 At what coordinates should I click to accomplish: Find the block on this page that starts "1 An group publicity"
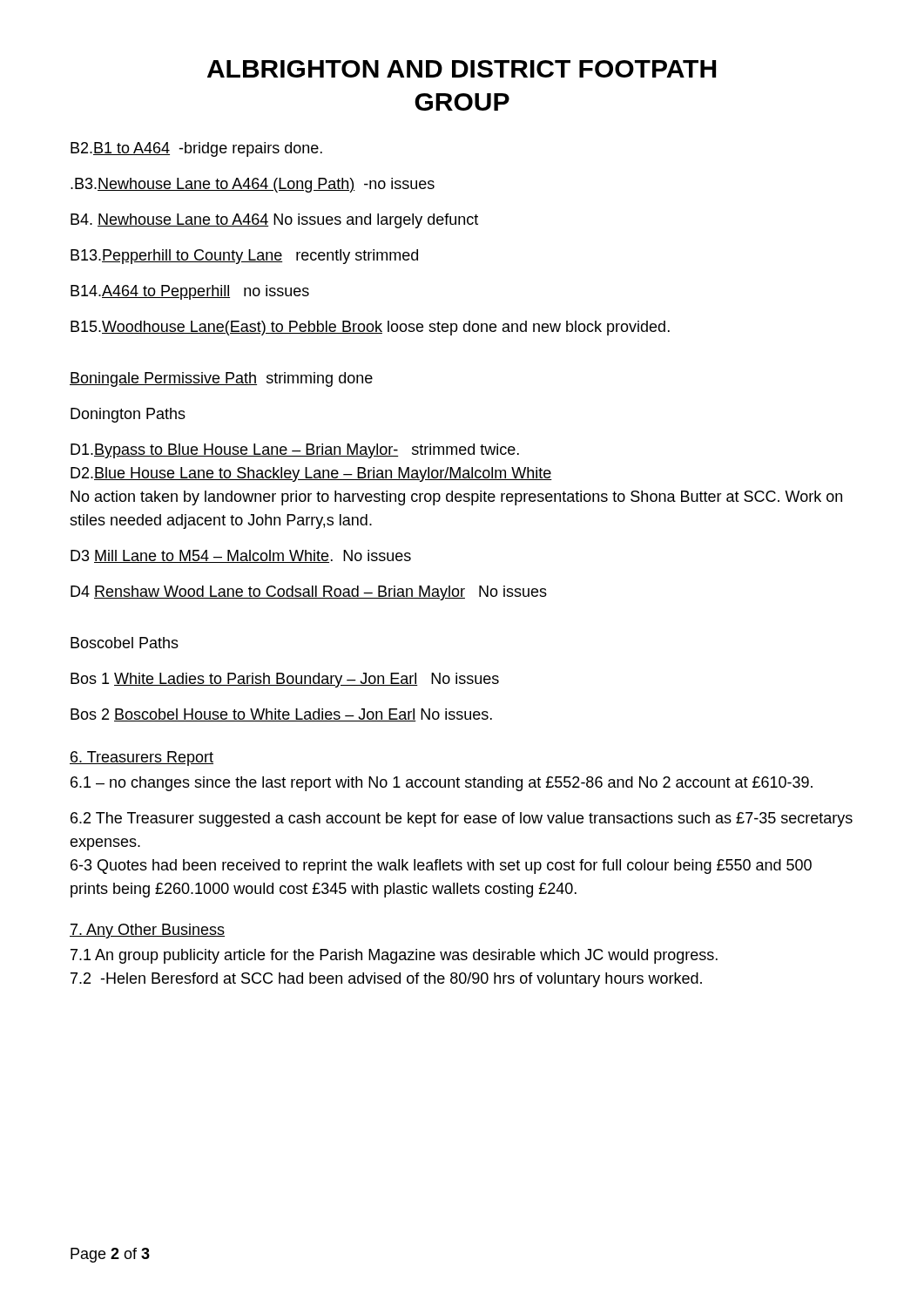point(394,967)
